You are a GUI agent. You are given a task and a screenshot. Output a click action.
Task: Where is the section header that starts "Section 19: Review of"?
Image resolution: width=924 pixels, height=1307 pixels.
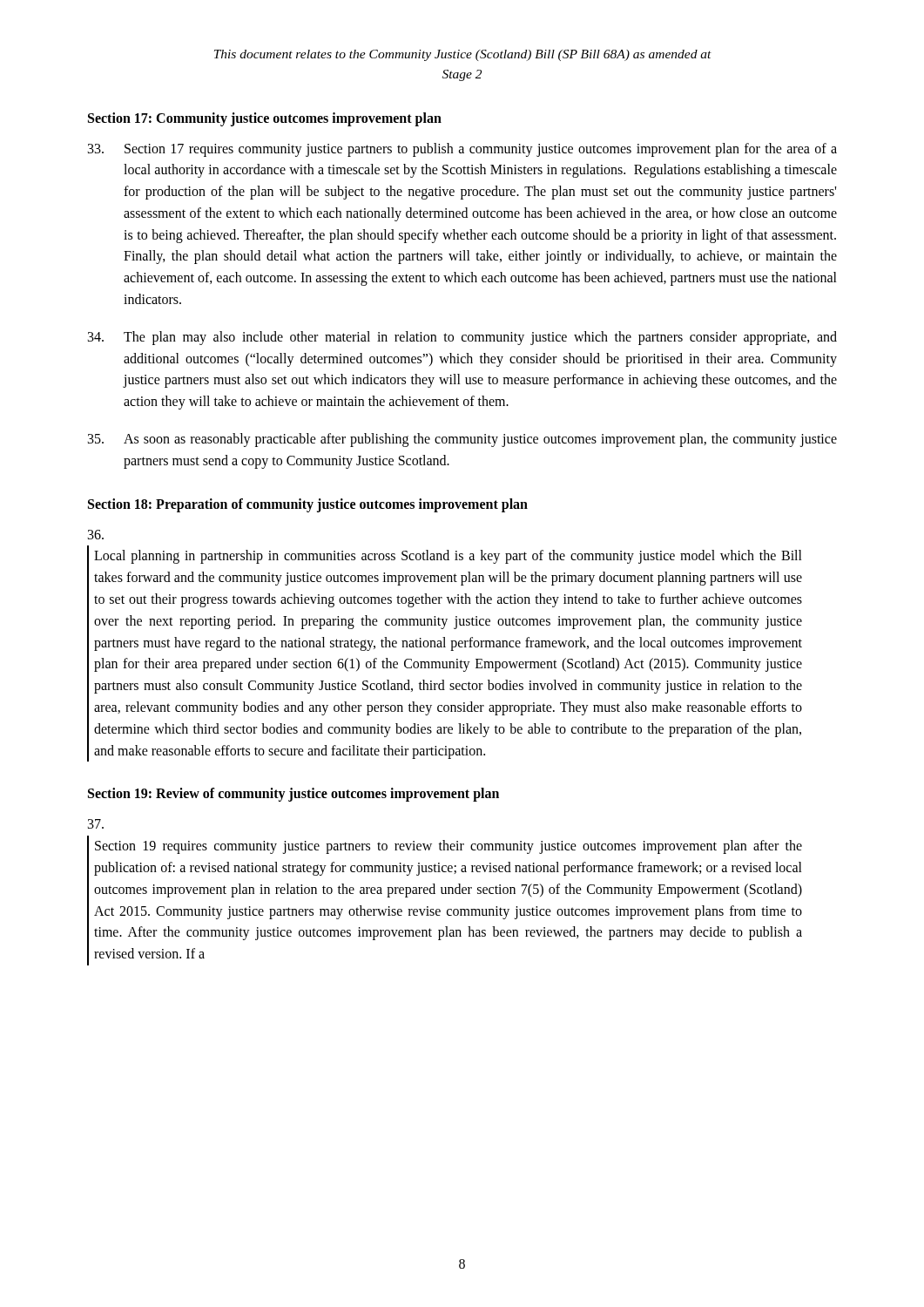(x=293, y=794)
